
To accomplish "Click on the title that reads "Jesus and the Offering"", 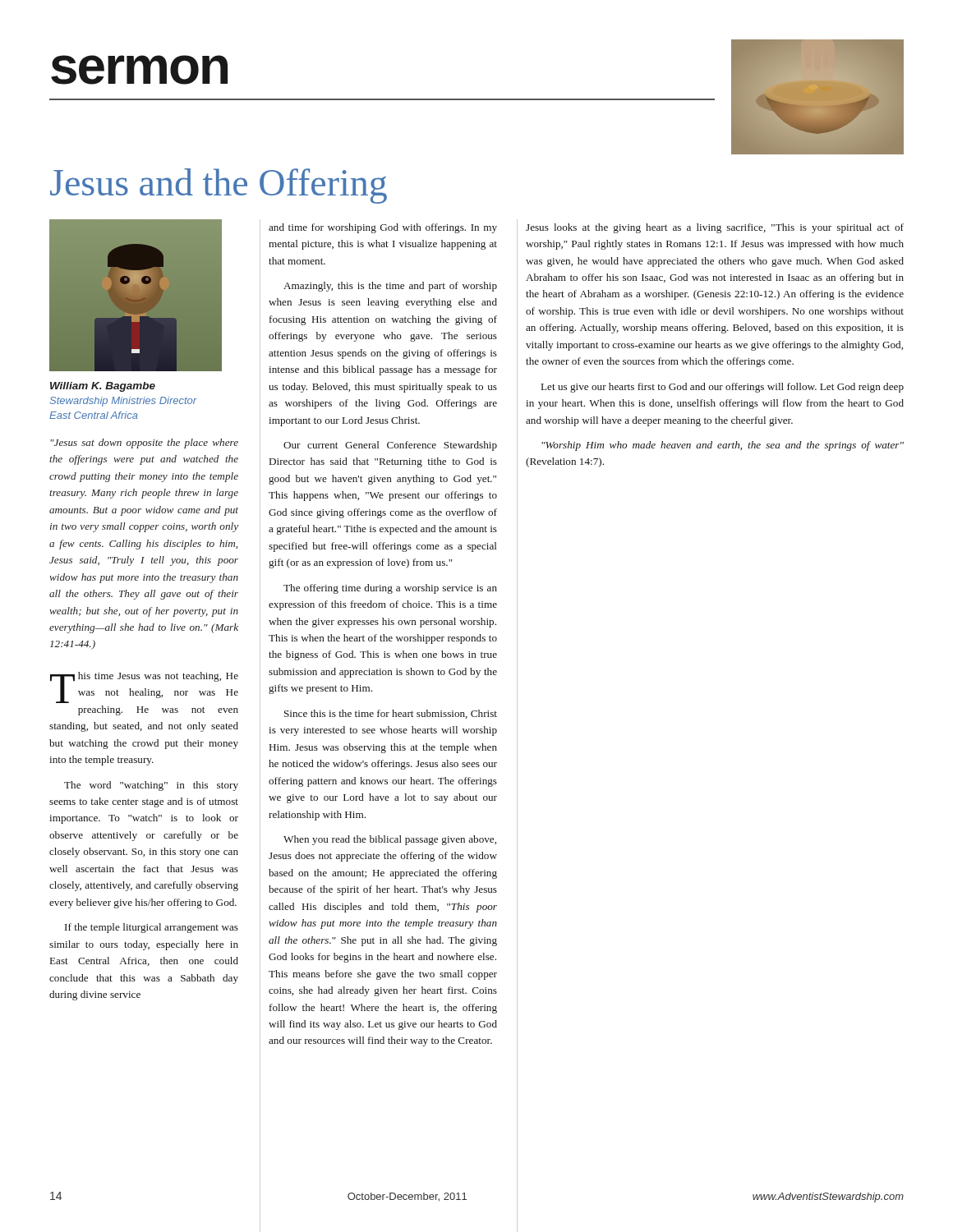I will pyautogui.click(x=218, y=183).
